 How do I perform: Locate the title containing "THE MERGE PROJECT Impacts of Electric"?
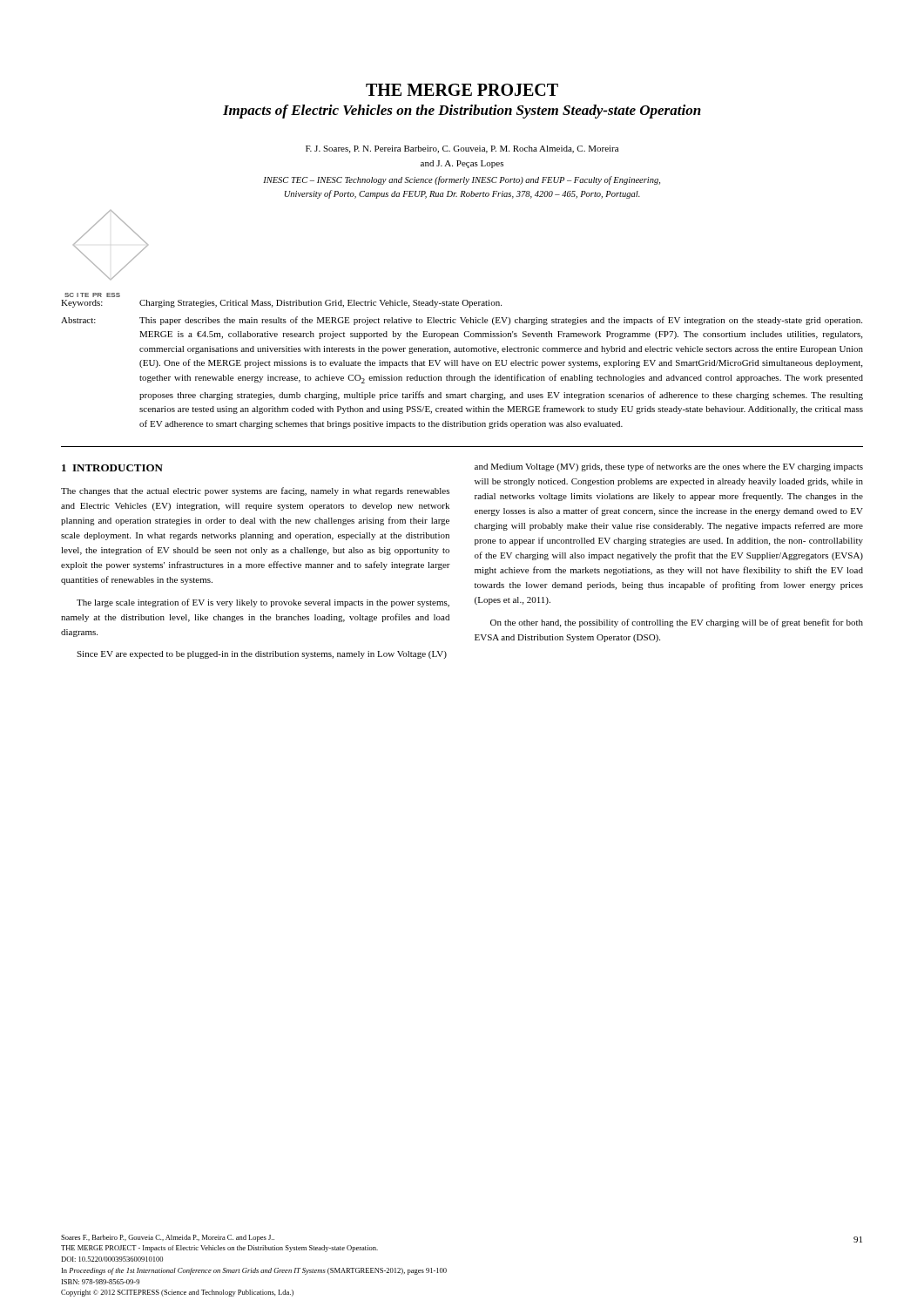click(462, 99)
